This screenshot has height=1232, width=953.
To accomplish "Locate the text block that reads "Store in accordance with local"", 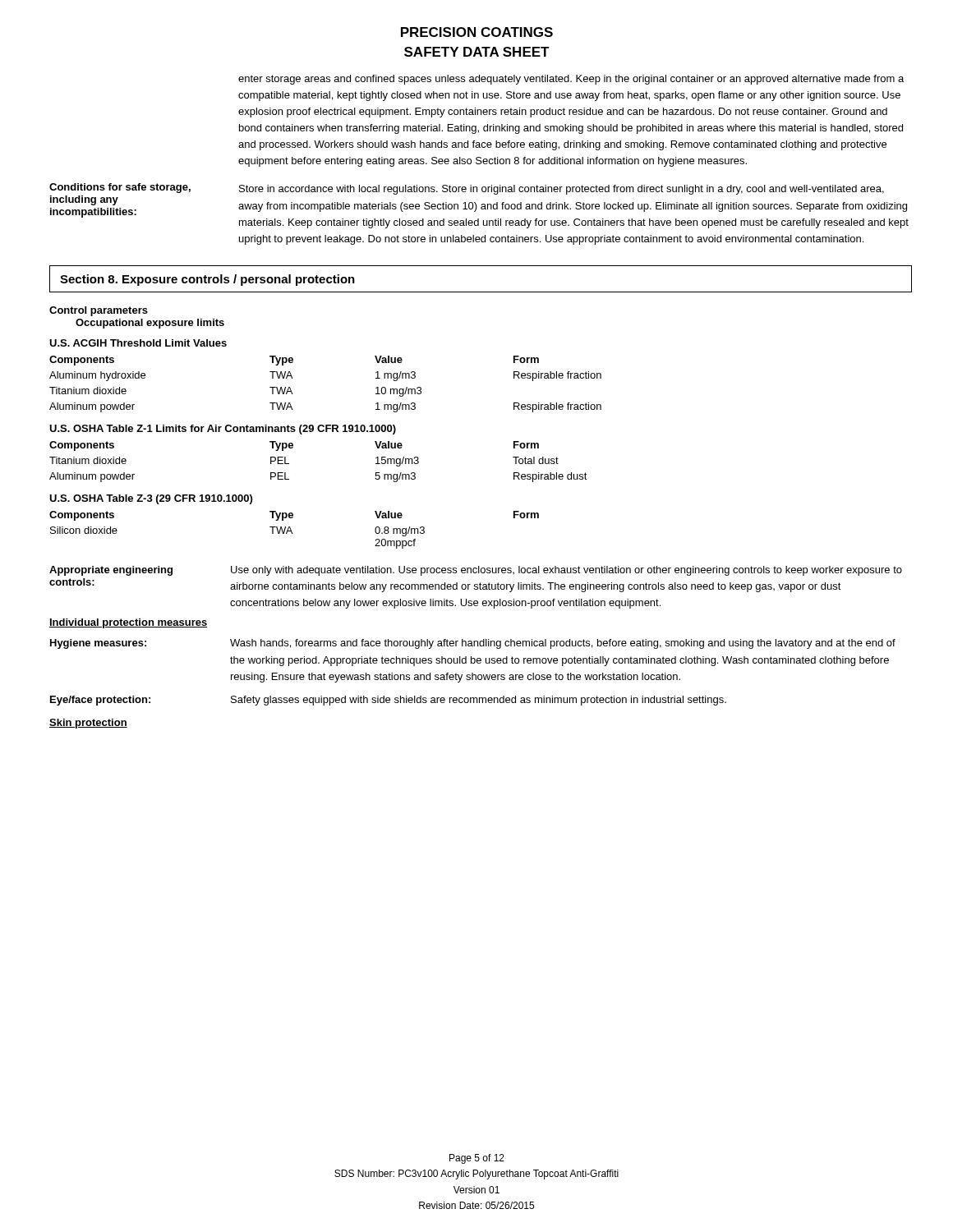I will point(573,214).
